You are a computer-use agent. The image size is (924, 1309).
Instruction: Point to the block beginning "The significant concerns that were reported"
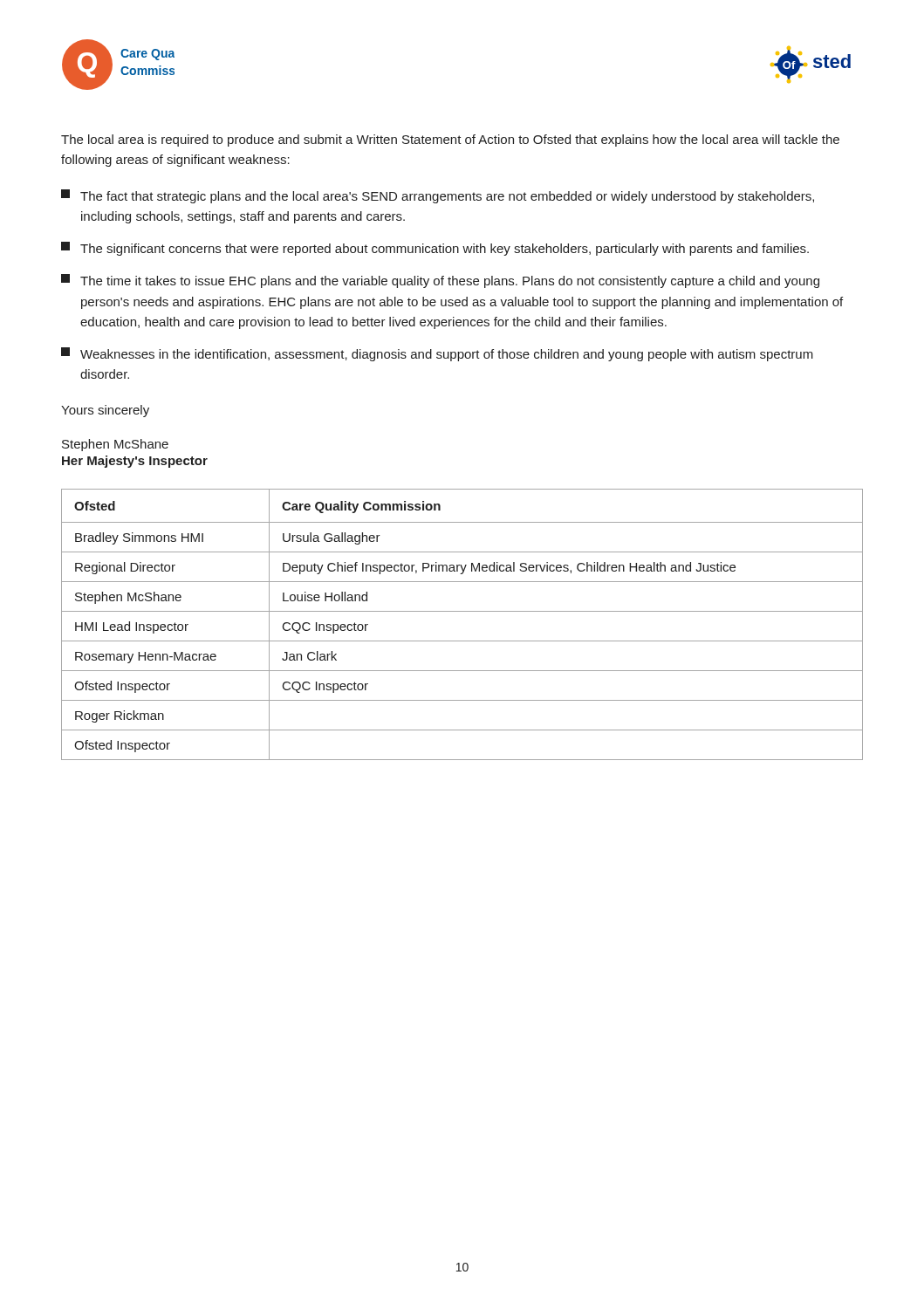pos(462,248)
